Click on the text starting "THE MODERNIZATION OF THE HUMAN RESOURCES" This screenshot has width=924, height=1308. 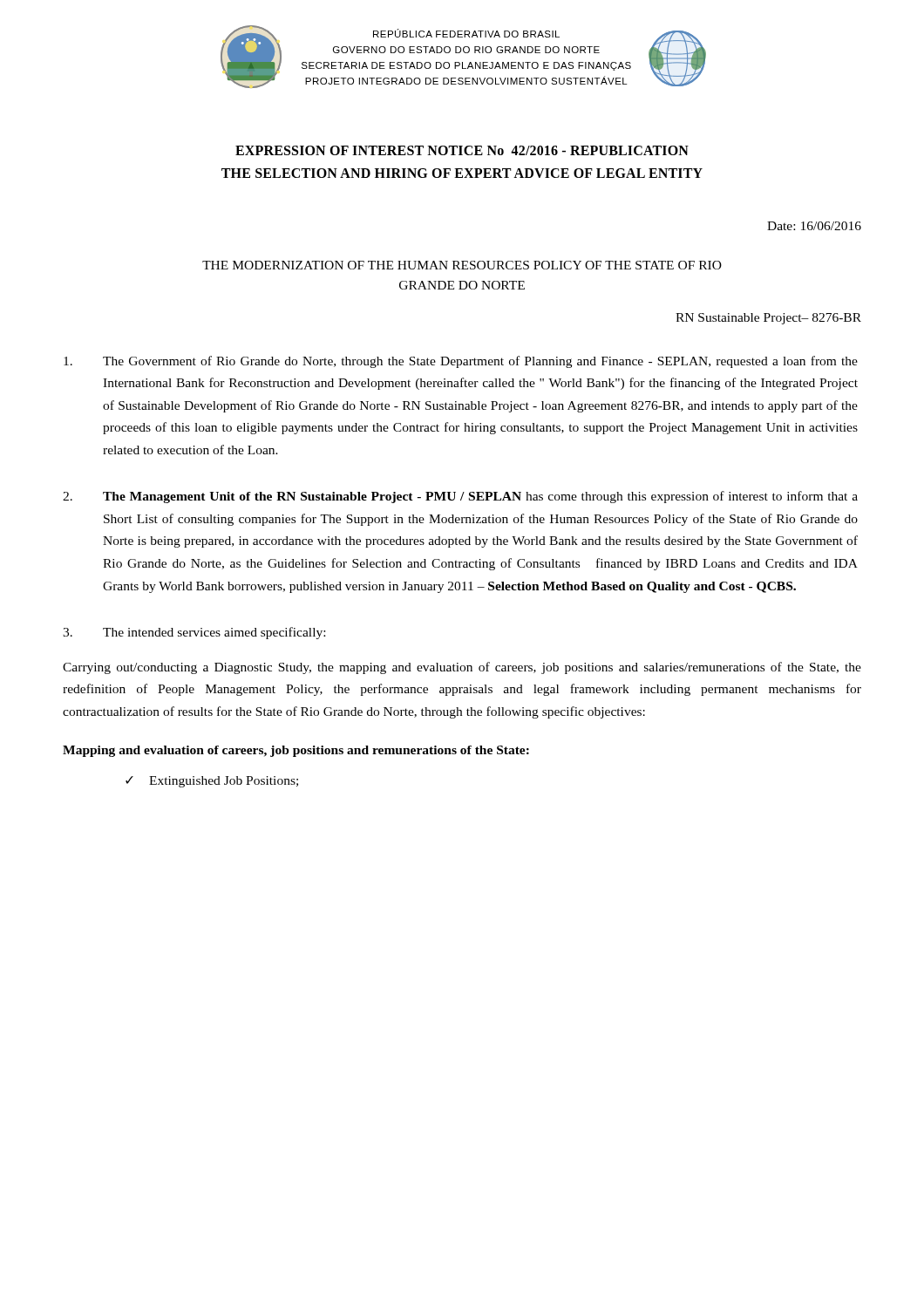tap(462, 275)
